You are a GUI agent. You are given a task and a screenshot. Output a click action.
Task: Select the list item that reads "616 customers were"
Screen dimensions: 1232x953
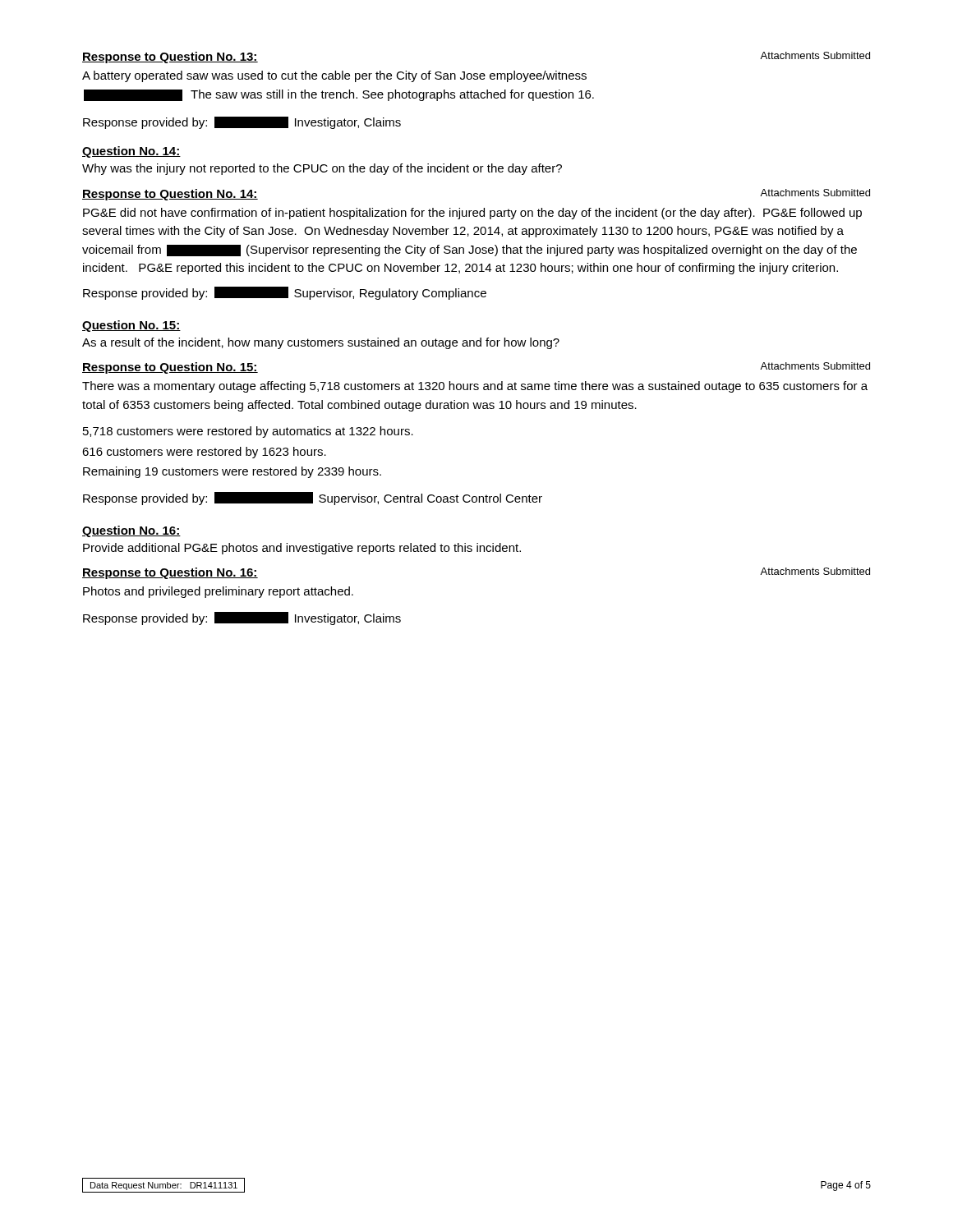tap(204, 451)
